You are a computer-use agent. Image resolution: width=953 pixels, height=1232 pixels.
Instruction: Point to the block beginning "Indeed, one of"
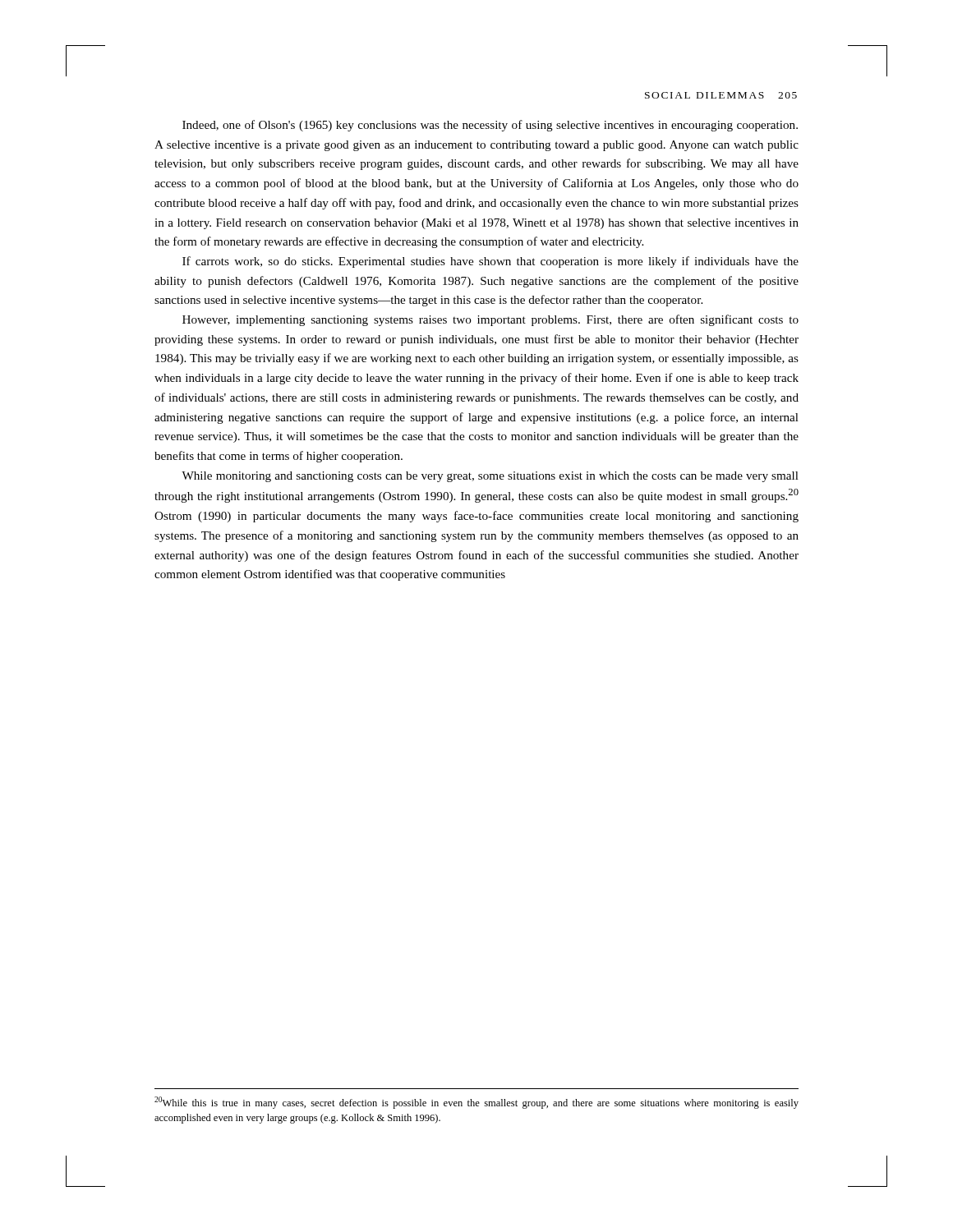pos(476,183)
